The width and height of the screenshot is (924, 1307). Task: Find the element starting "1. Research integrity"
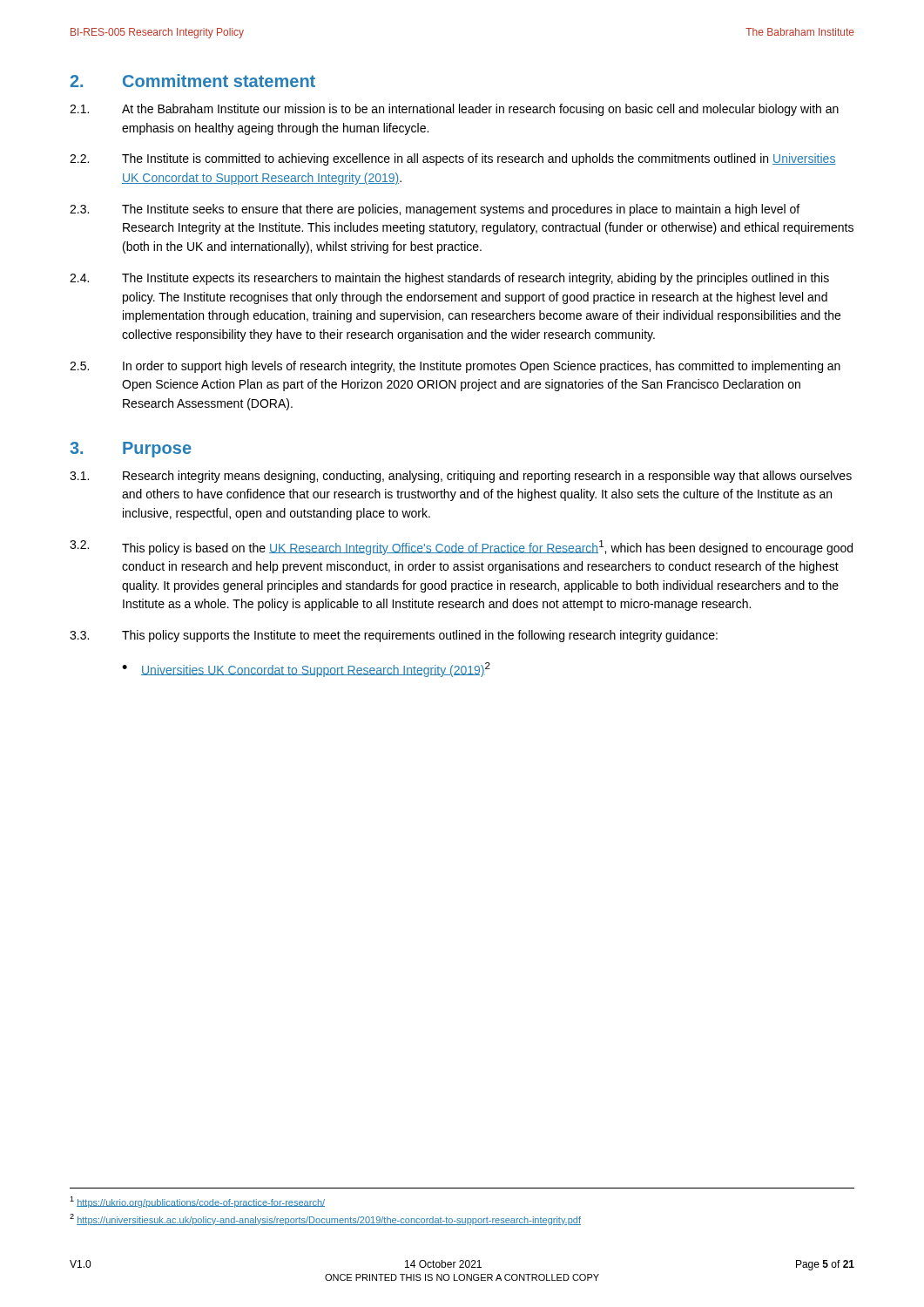[462, 495]
